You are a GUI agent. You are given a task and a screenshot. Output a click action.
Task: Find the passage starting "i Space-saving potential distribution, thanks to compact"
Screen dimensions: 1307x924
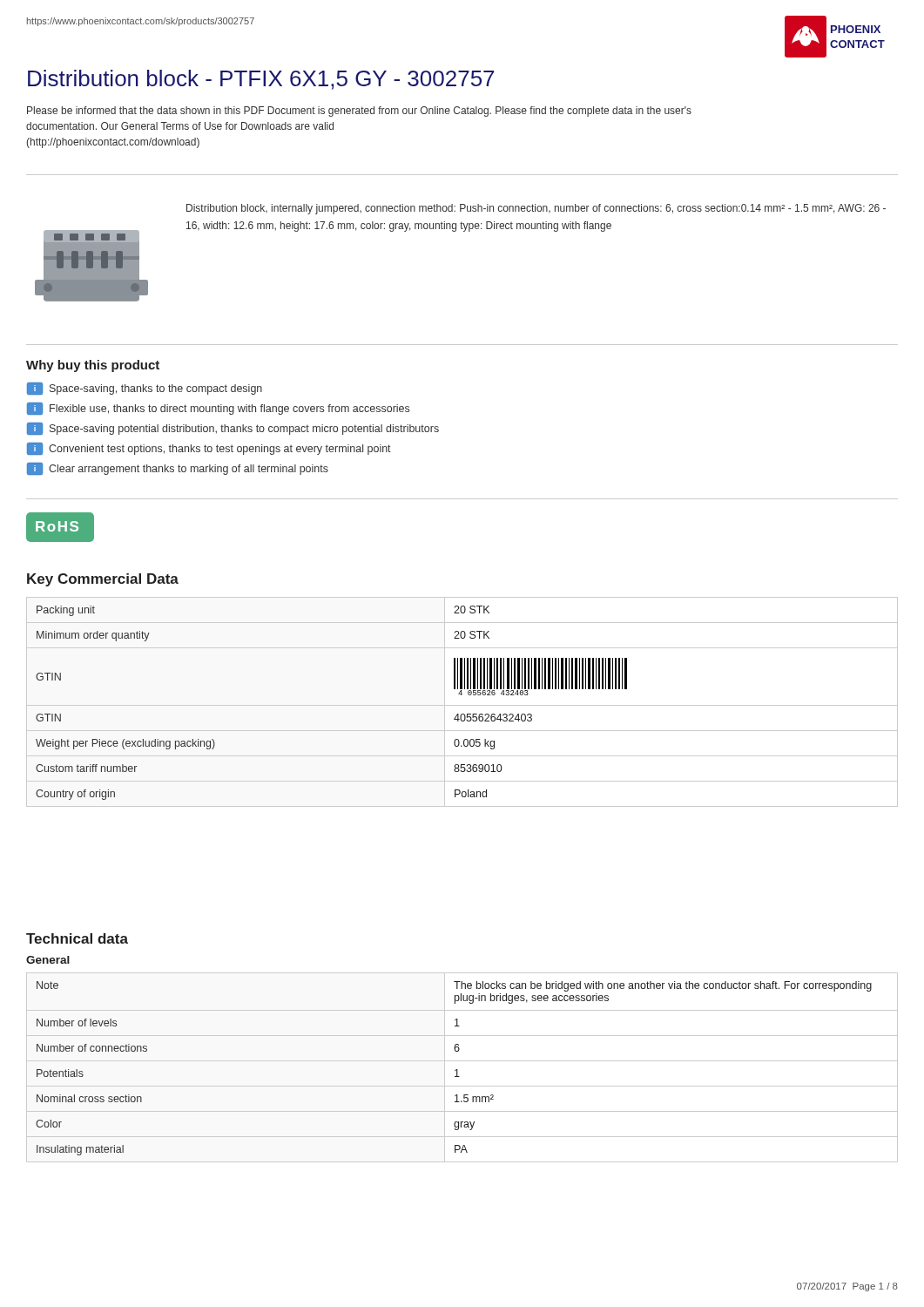pos(233,429)
